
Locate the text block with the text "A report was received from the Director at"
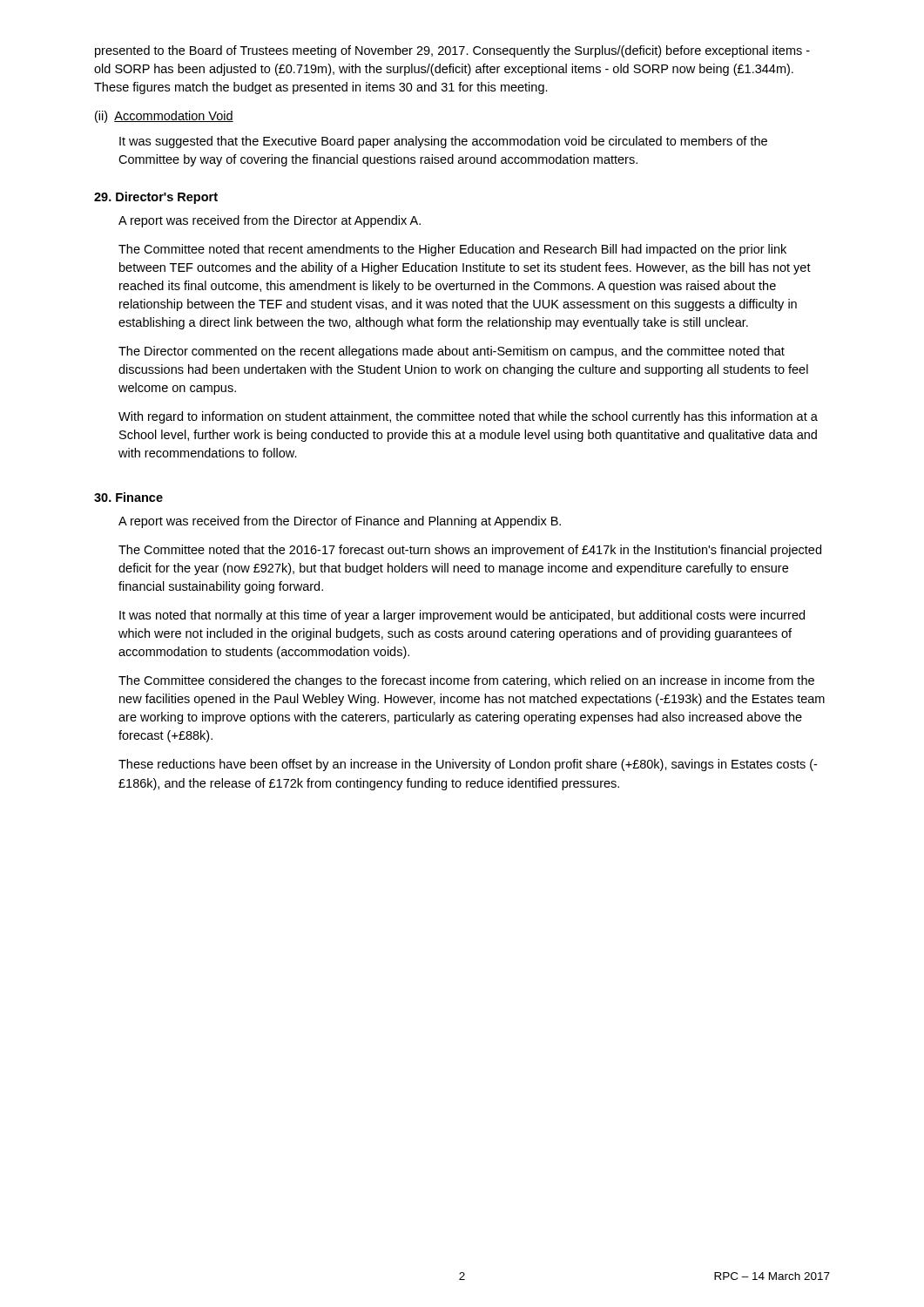[x=270, y=221]
